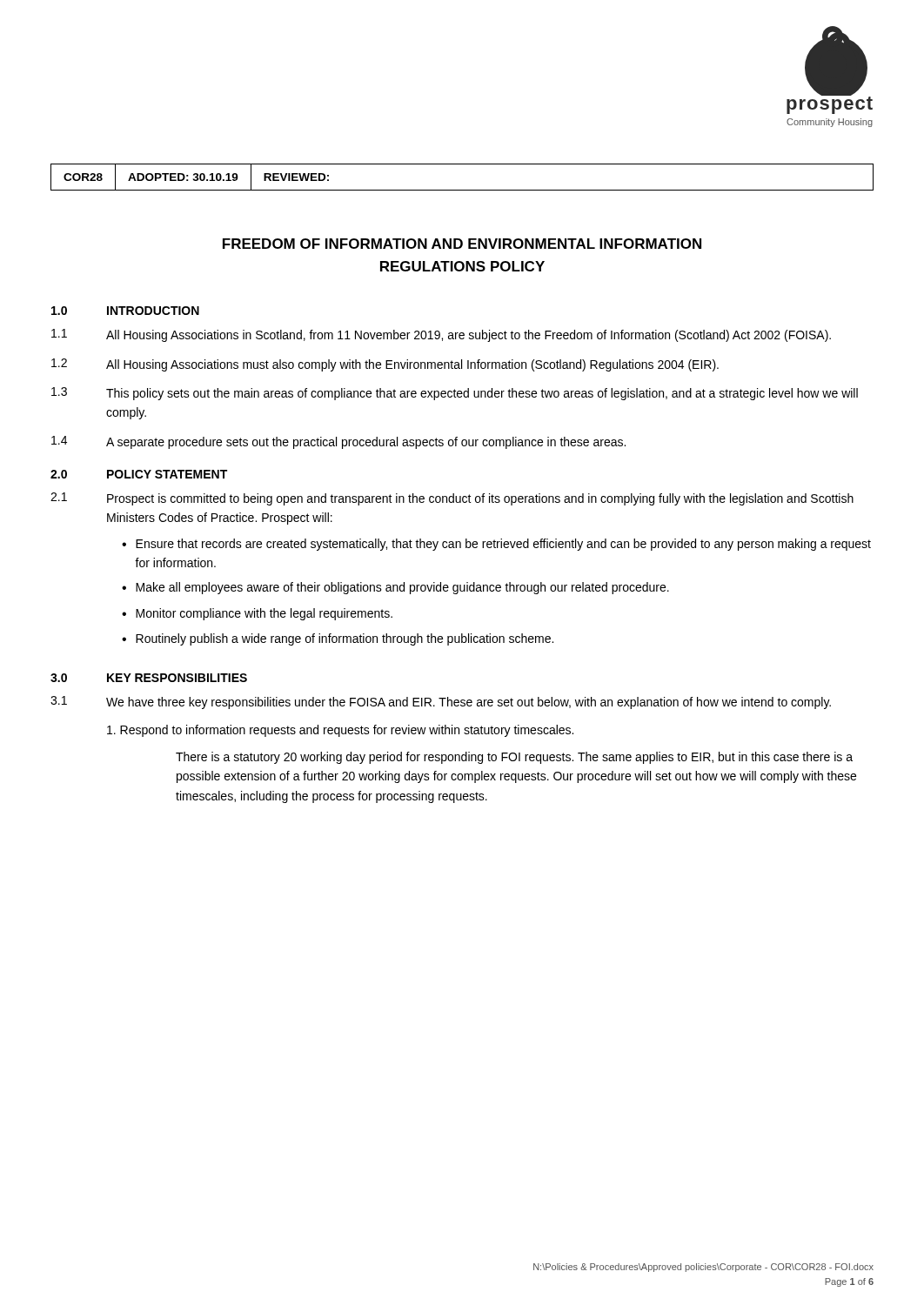Image resolution: width=924 pixels, height=1305 pixels.
Task: Click where it says "Monitor compliance with the legal requirements."
Action: tap(264, 613)
